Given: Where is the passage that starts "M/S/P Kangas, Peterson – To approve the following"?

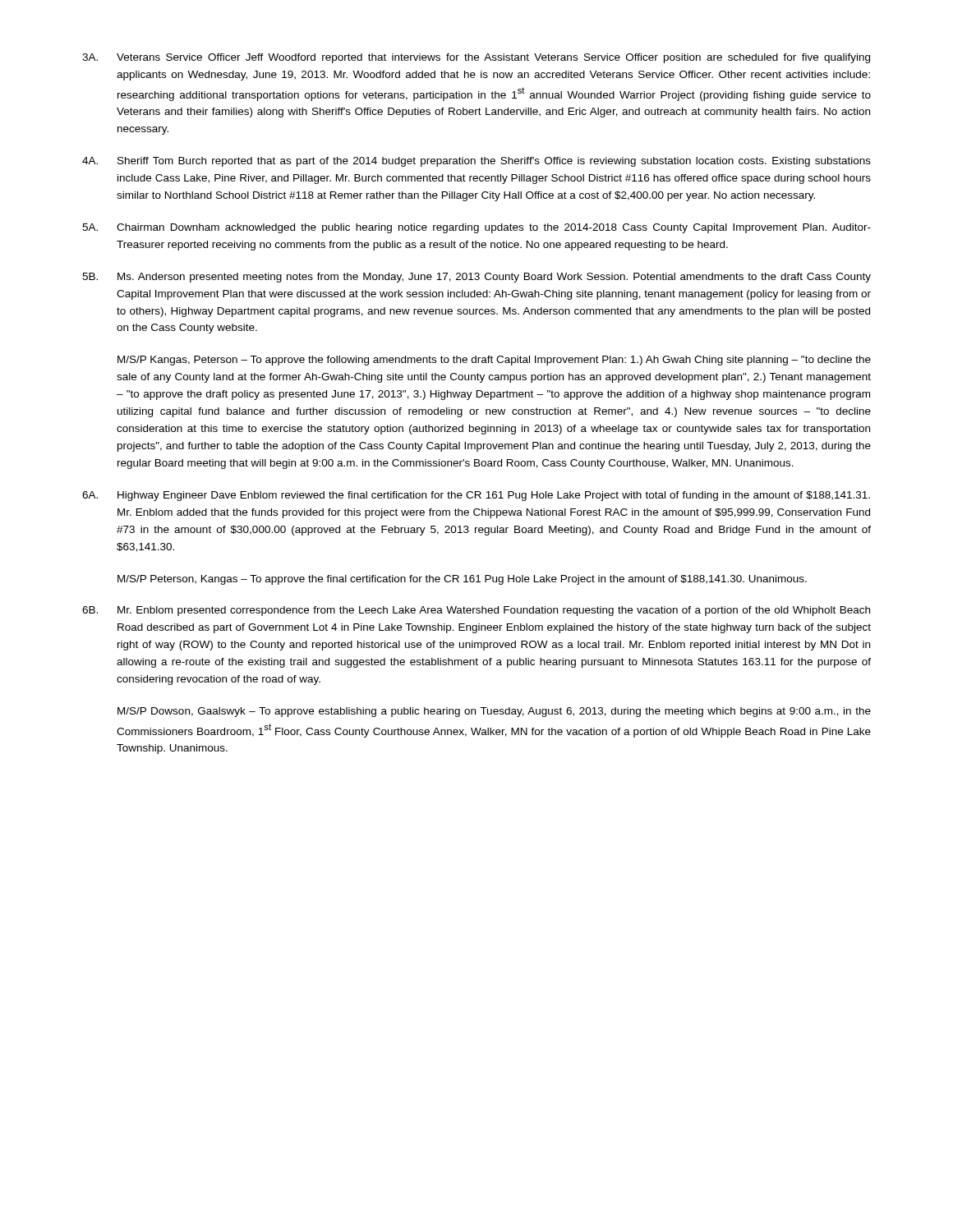Looking at the screenshot, I should [x=494, y=411].
